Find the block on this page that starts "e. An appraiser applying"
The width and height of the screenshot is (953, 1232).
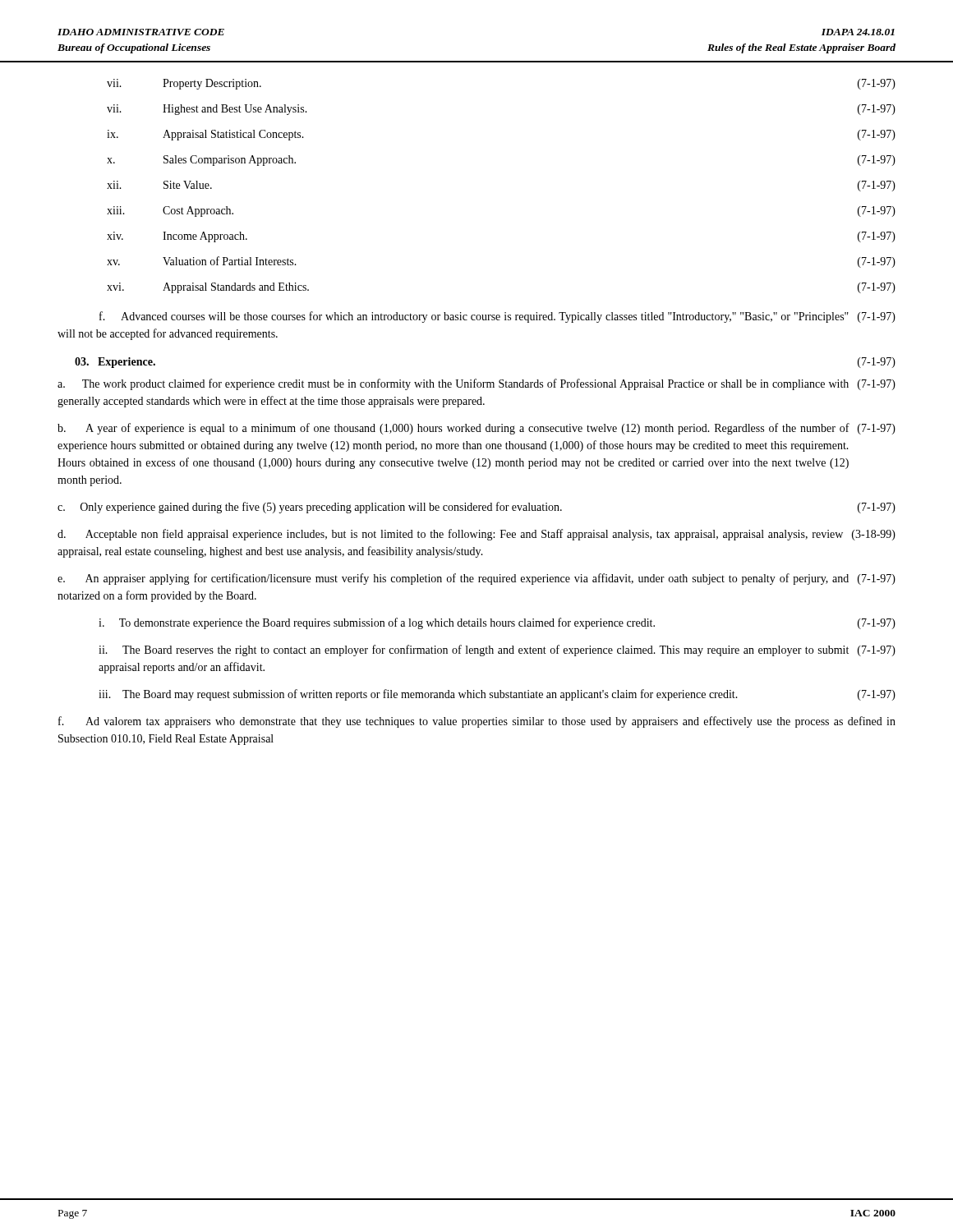476,587
